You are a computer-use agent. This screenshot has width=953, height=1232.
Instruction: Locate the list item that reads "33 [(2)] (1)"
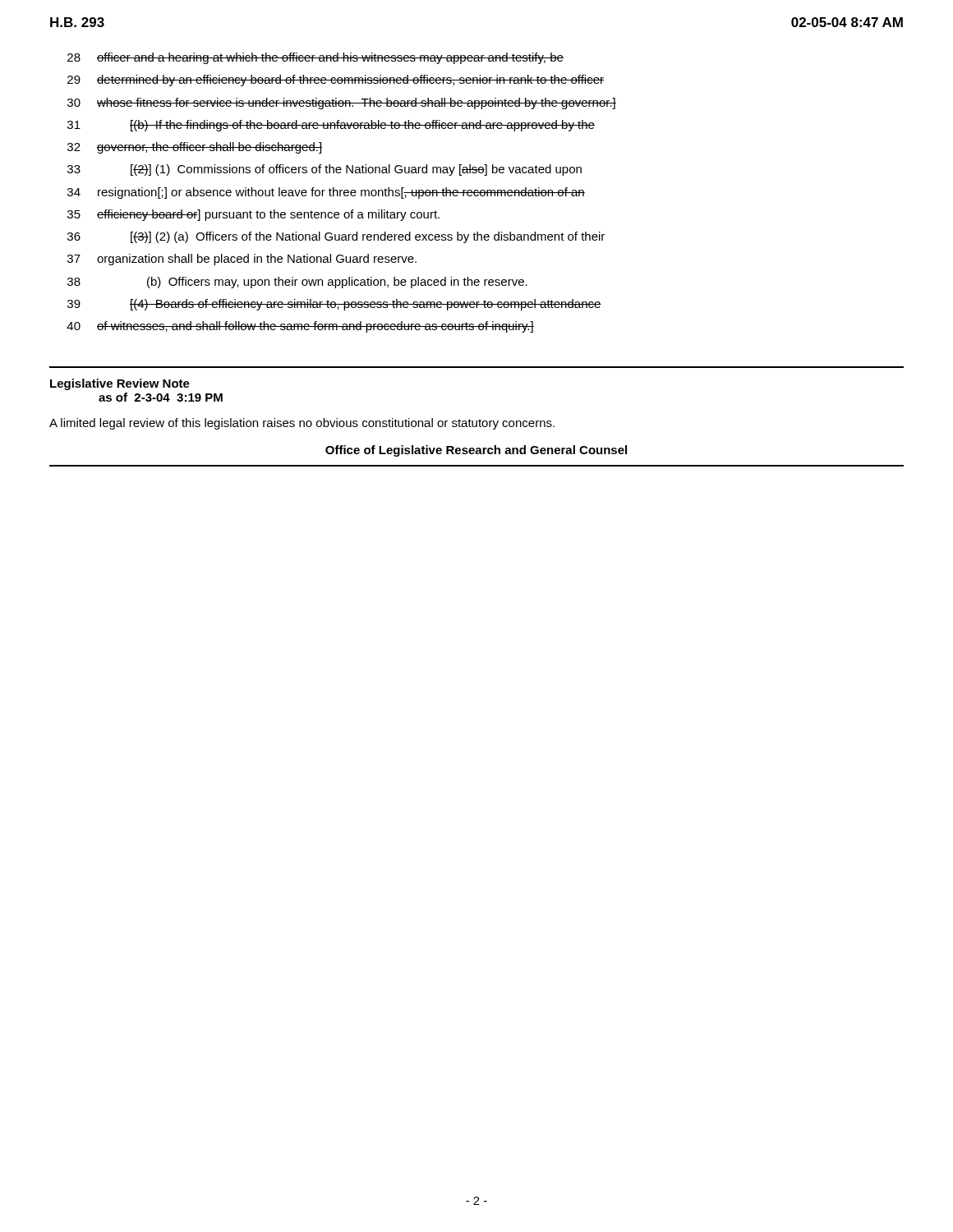point(476,169)
